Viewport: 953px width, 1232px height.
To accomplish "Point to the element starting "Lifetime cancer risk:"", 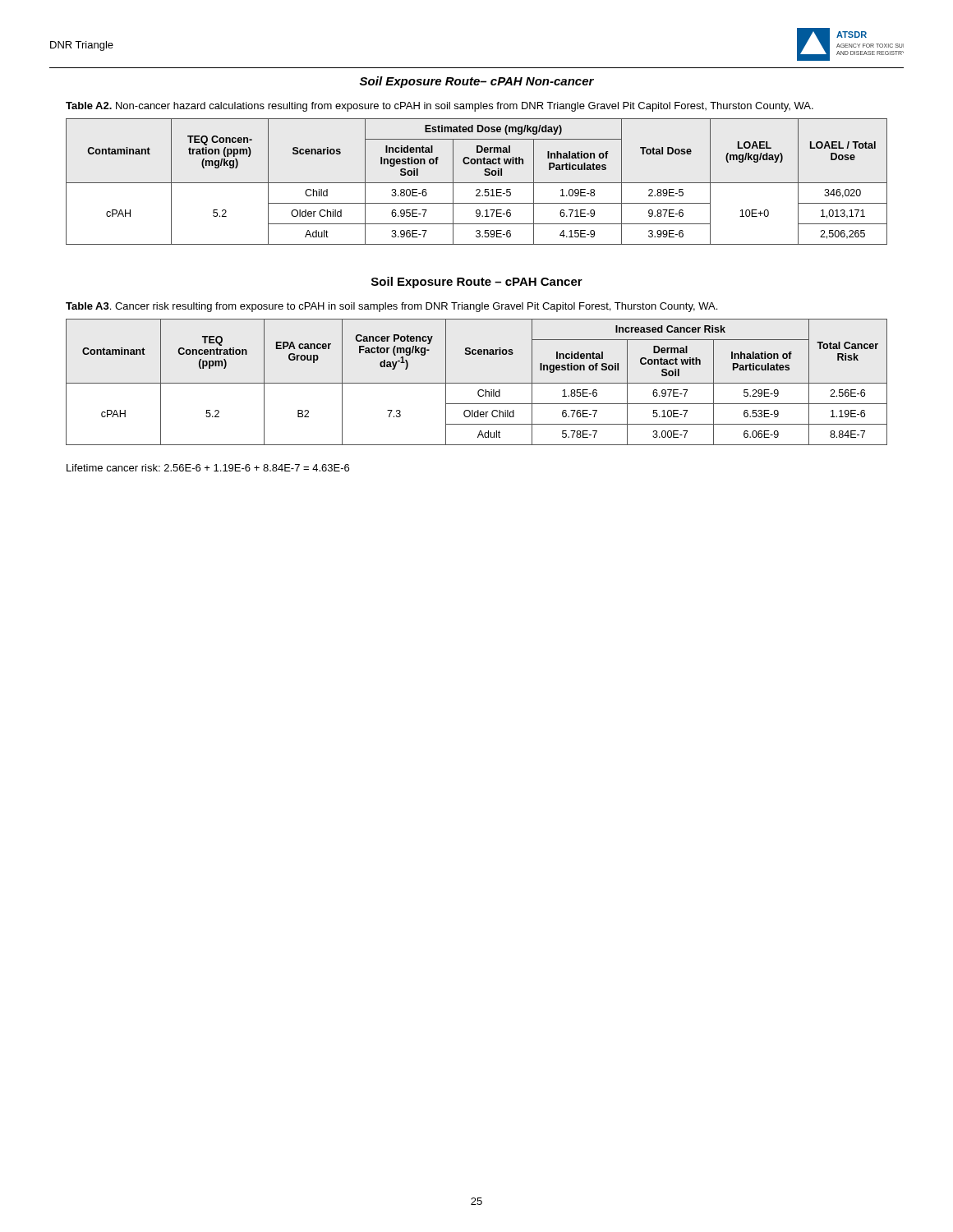I will click(208, 468).
